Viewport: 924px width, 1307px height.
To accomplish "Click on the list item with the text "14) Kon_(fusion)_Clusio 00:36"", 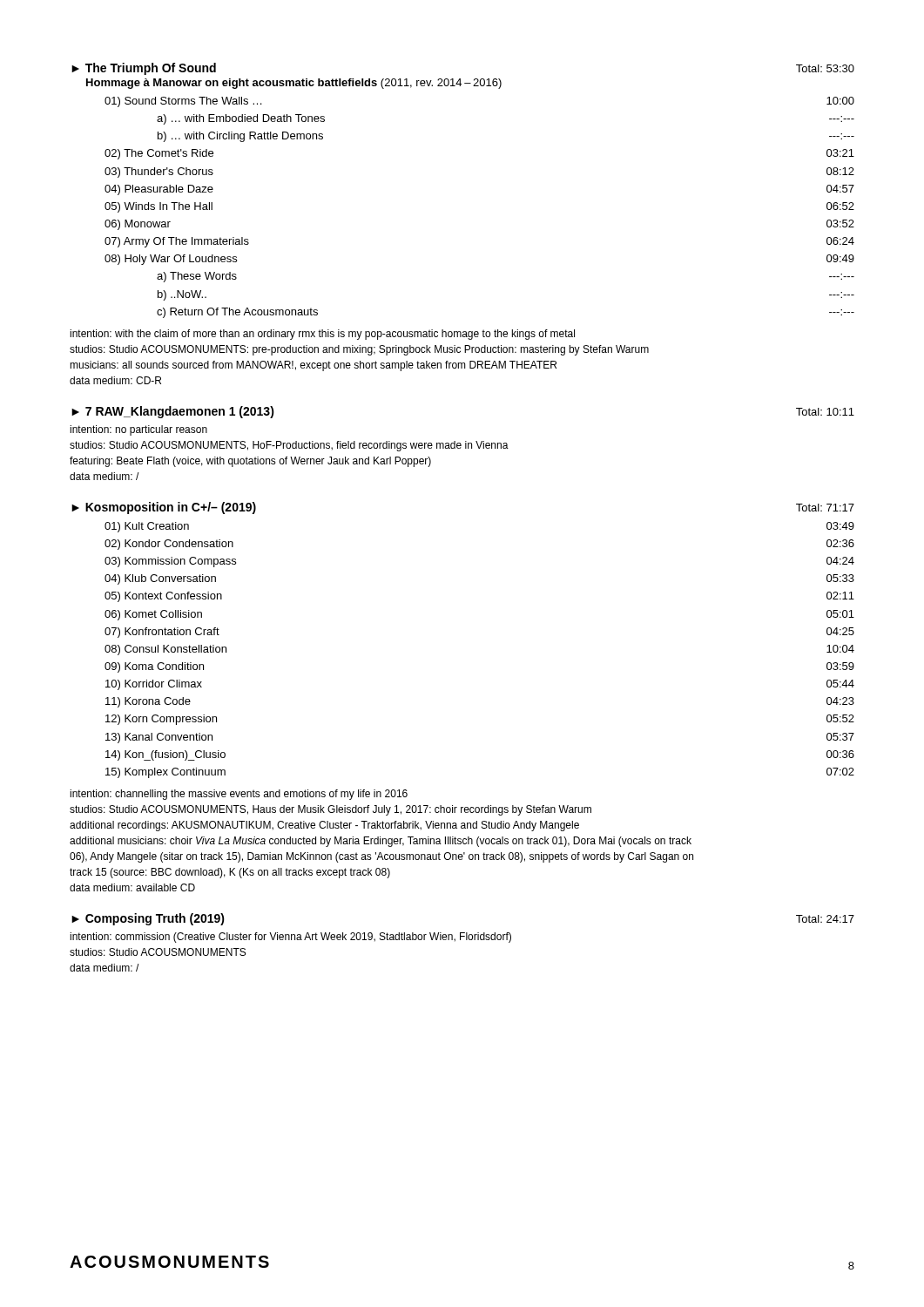I will tap(166, 755).
